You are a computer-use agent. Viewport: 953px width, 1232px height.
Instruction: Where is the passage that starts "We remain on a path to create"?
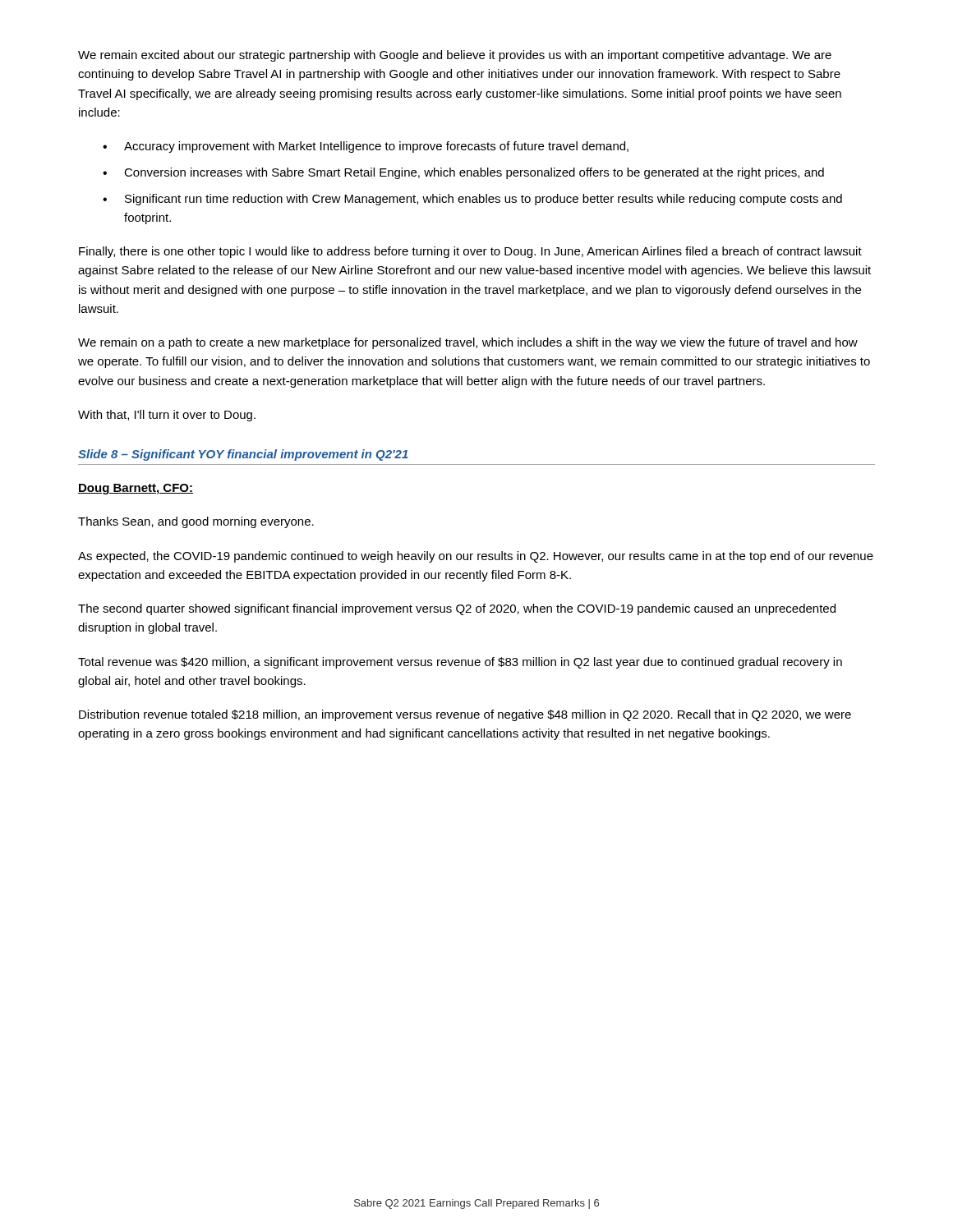tap(474, 361)
